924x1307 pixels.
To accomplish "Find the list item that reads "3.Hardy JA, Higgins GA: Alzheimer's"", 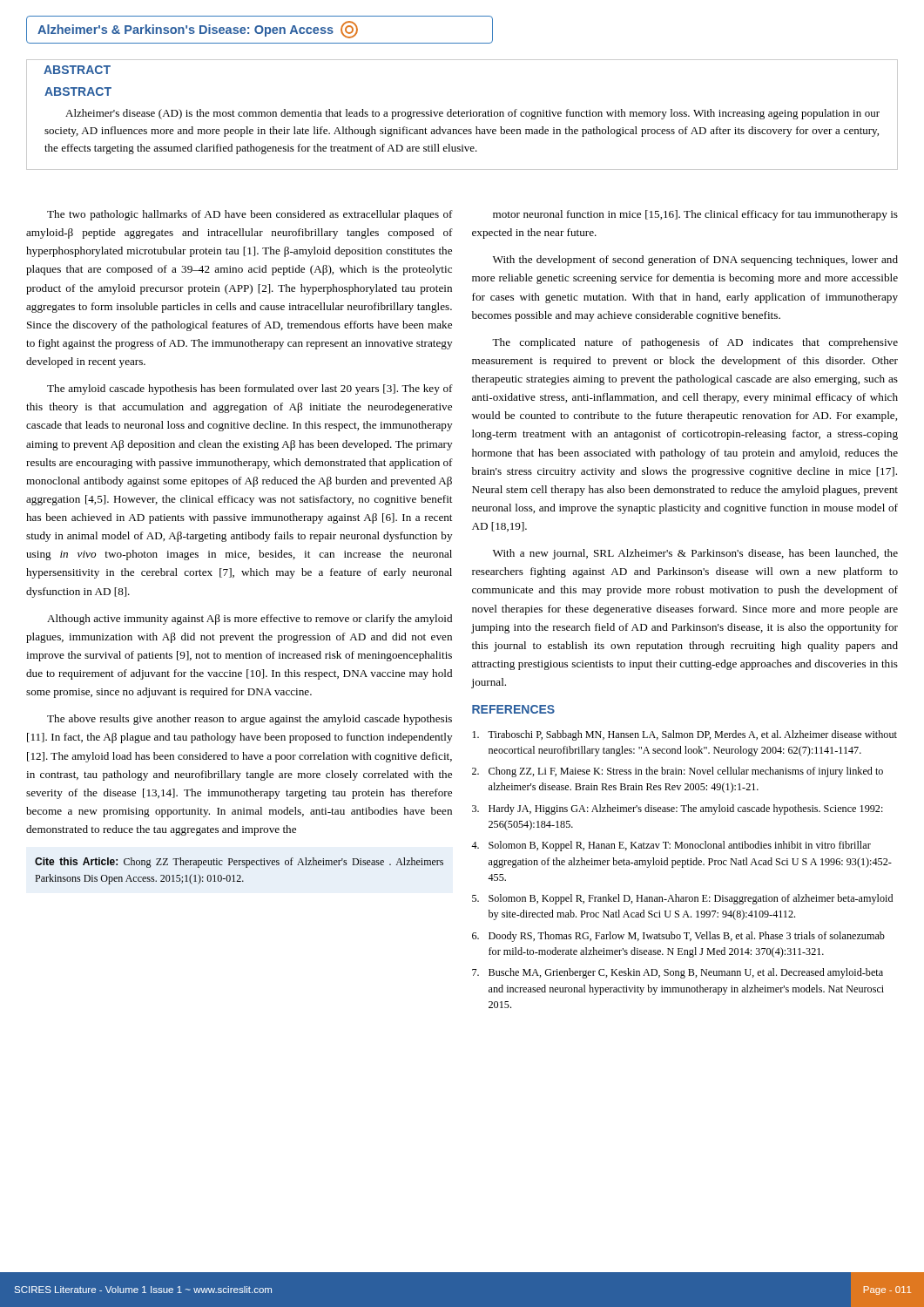I will click(x=685, y=816).
